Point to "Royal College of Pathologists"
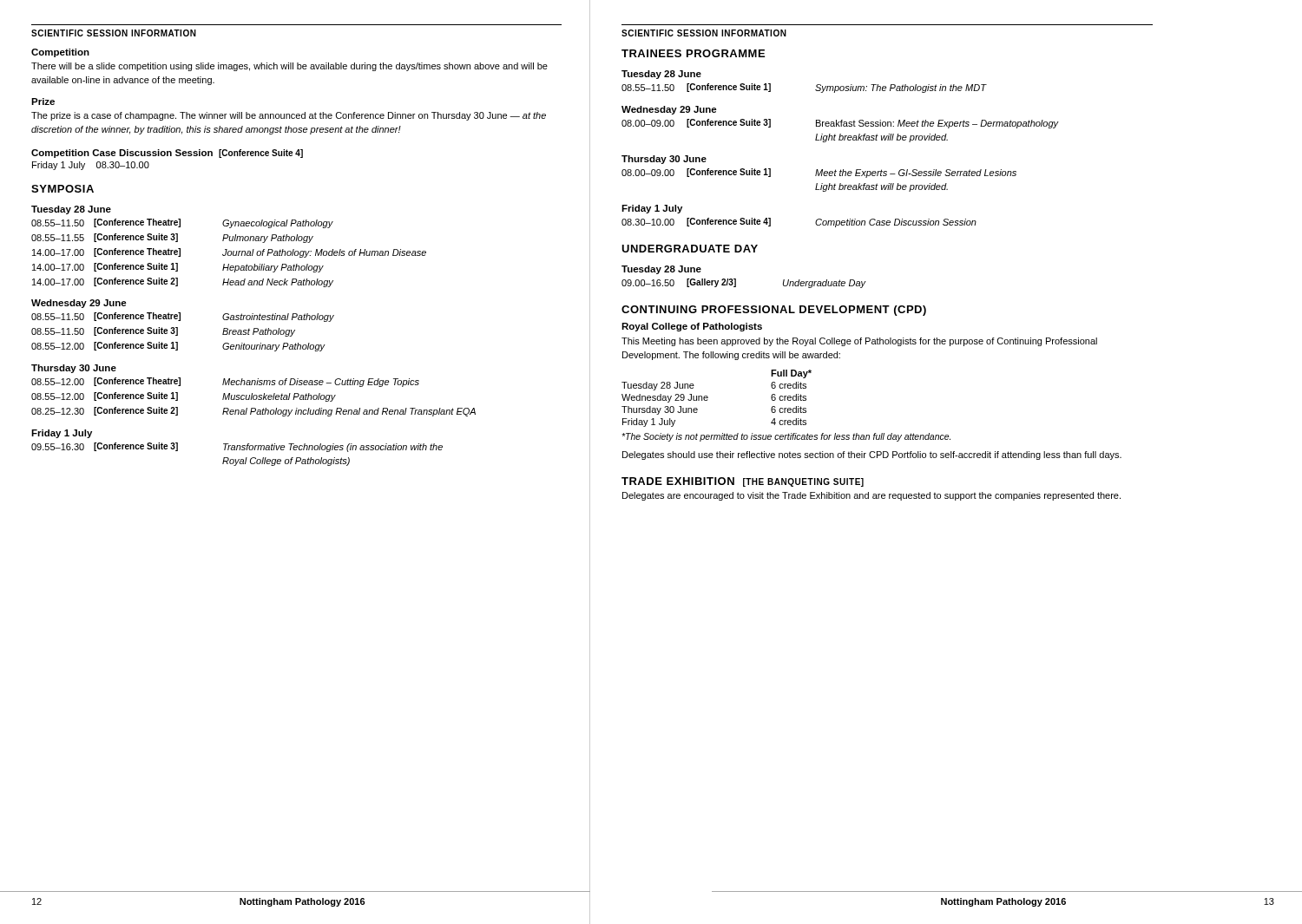This screenshot has height=924, width=1302. [x=692, y=326]
